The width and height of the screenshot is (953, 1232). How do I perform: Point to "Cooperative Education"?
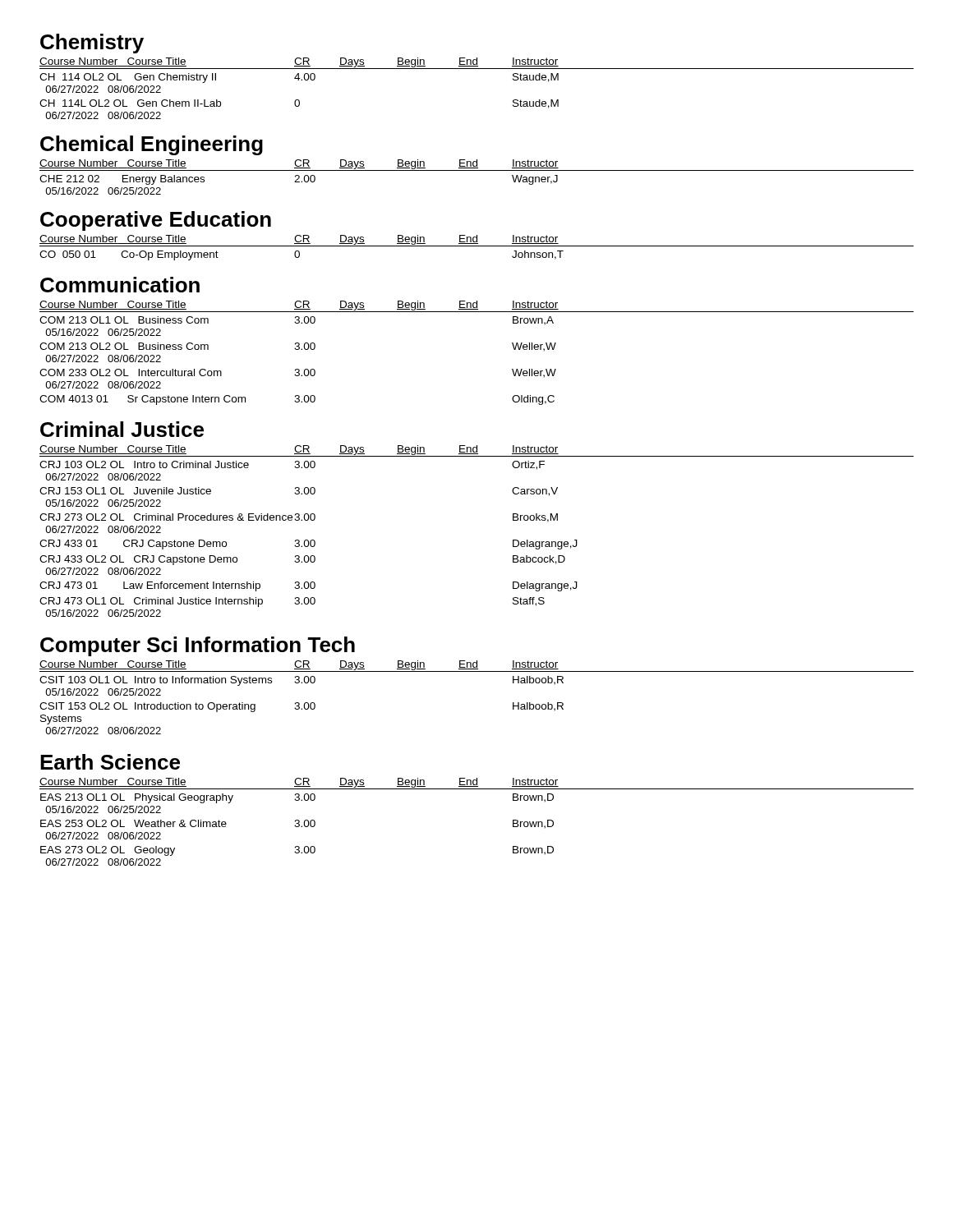point(156,219)
